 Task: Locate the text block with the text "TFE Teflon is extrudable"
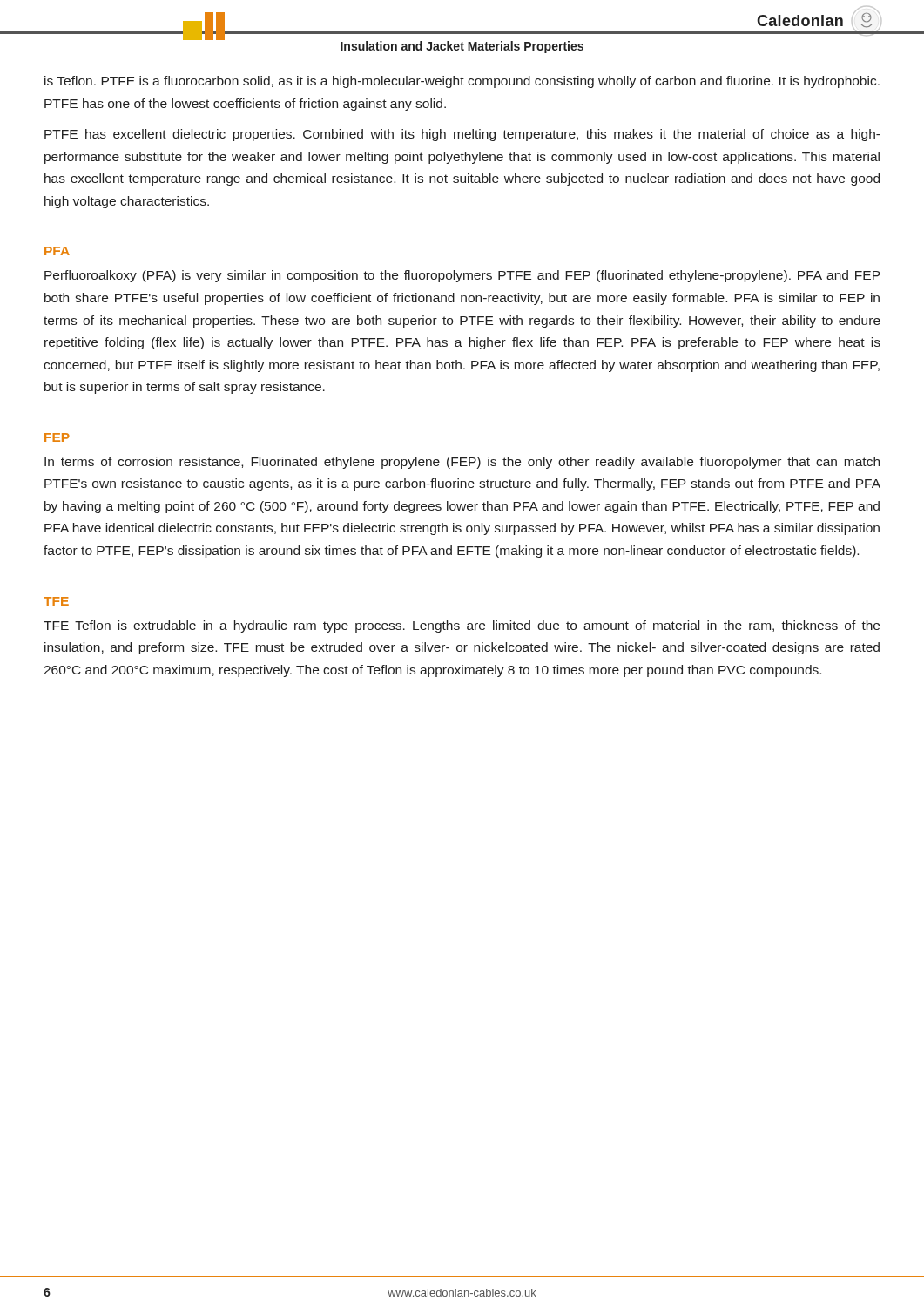pyautogui.click(x=462, y=647)
